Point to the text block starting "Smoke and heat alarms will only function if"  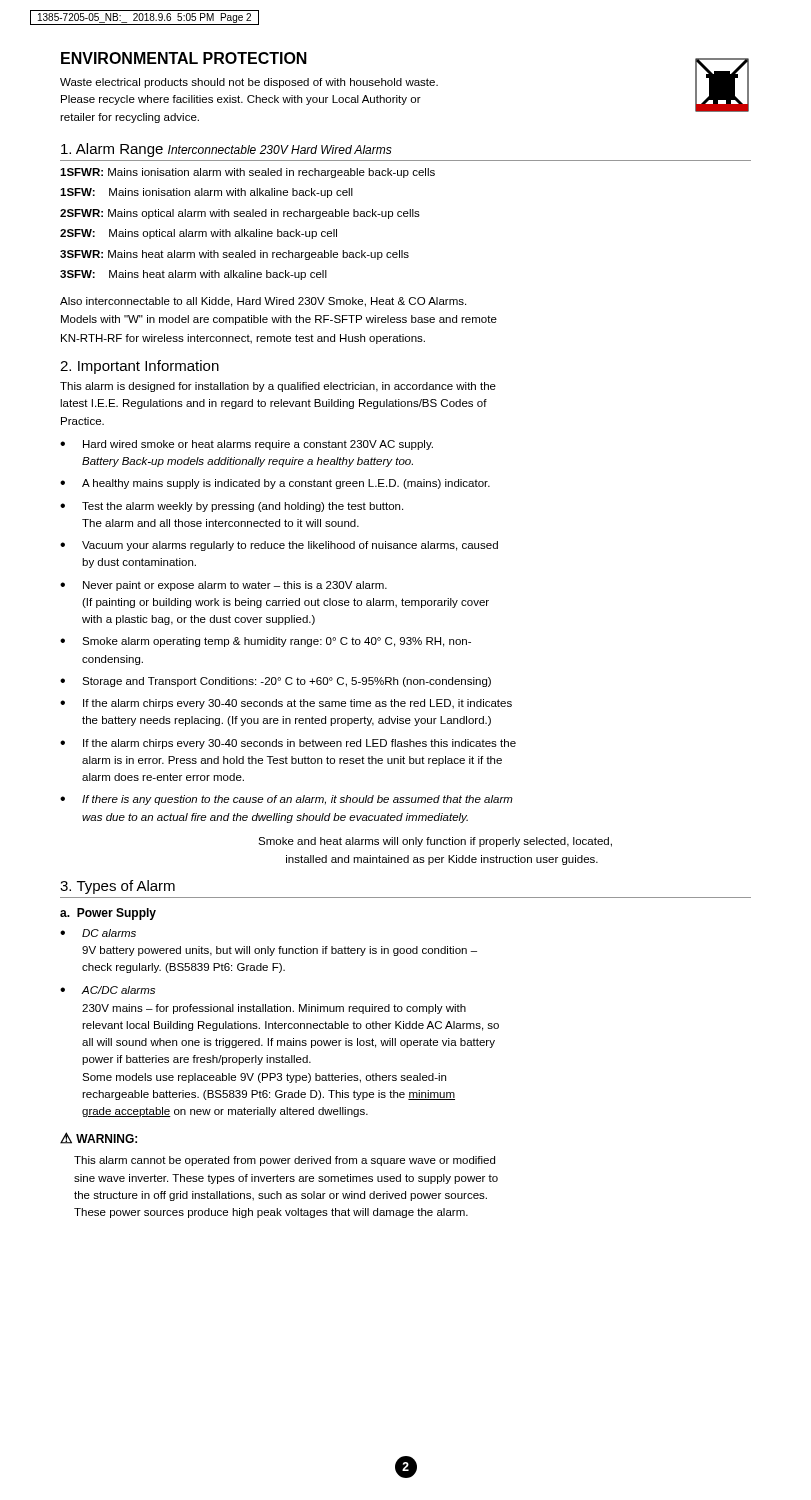[436, 850]
